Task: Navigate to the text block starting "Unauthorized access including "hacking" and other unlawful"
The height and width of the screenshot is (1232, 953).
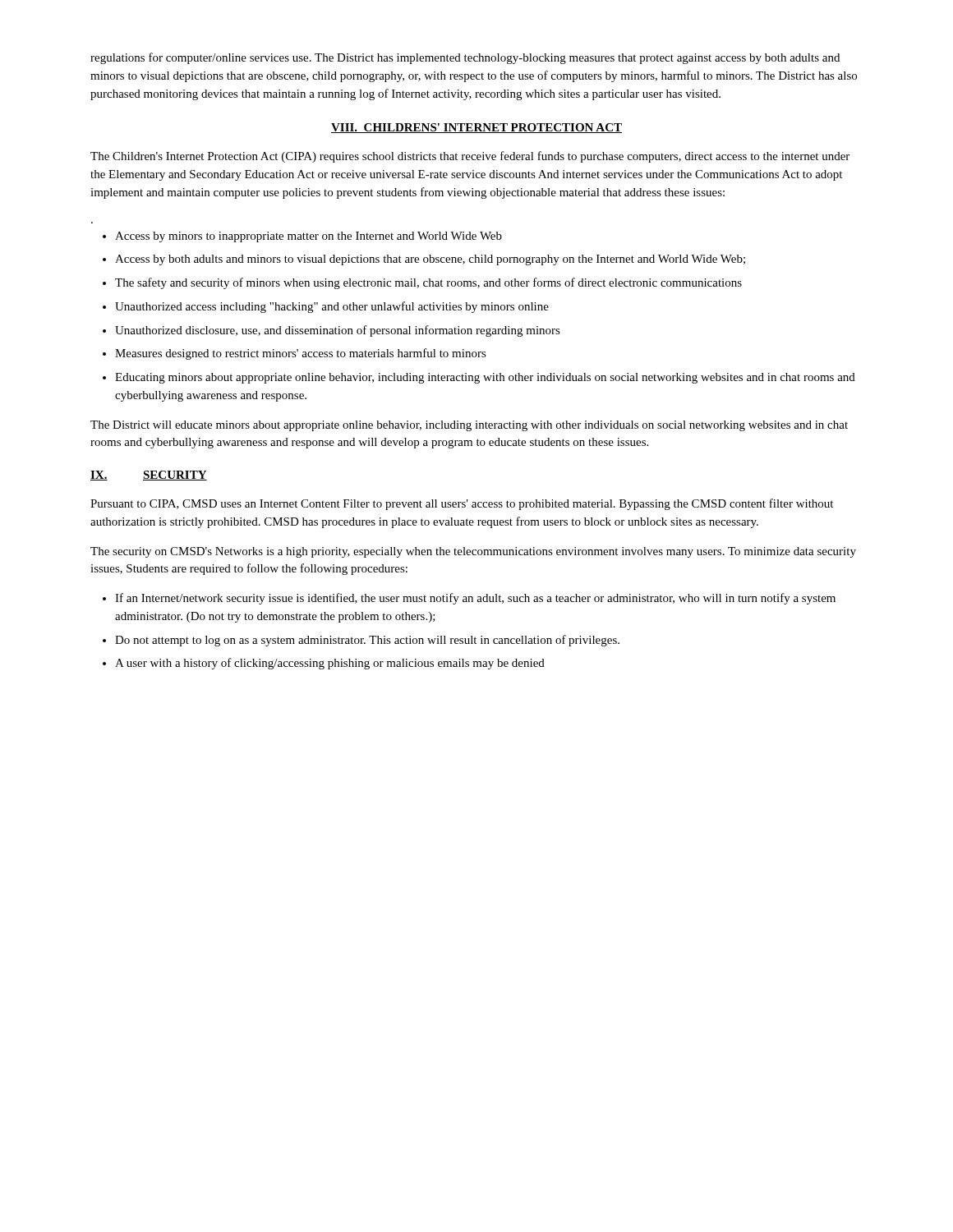Action: tap(332, 306)
